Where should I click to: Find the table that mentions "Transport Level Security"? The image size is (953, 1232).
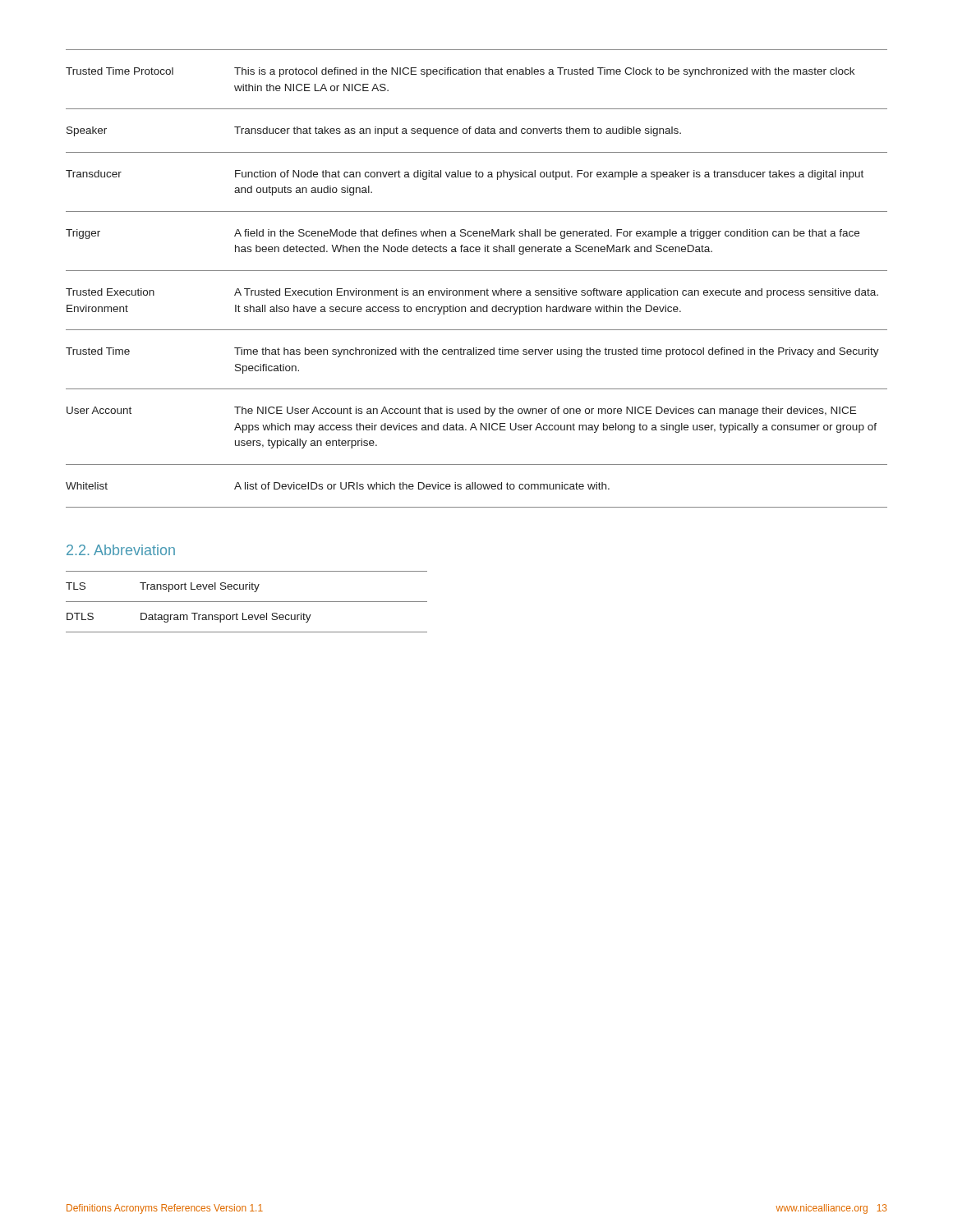tap(246, 602)
